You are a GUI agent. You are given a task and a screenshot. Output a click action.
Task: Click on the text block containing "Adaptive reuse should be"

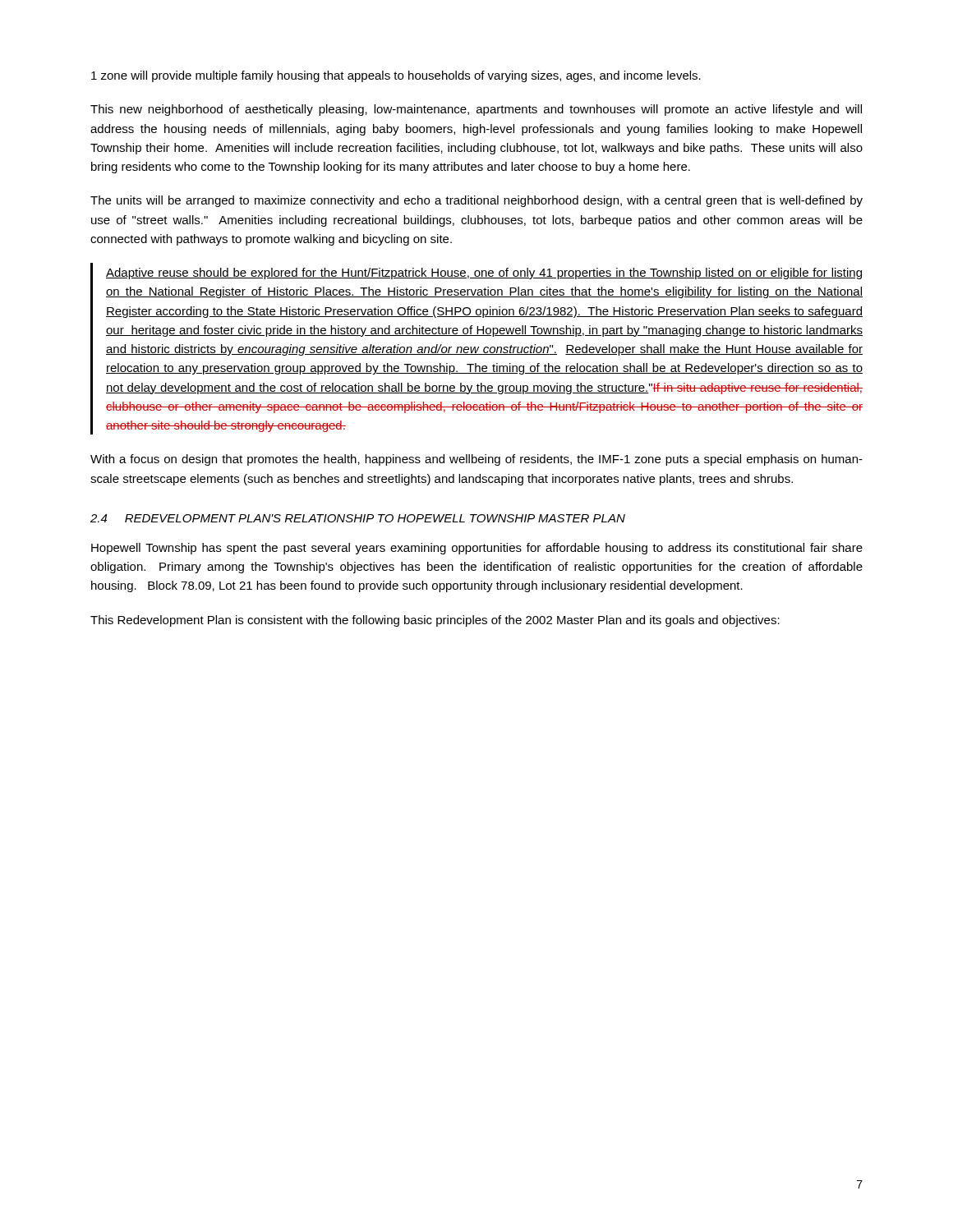[x=484, y=349]
